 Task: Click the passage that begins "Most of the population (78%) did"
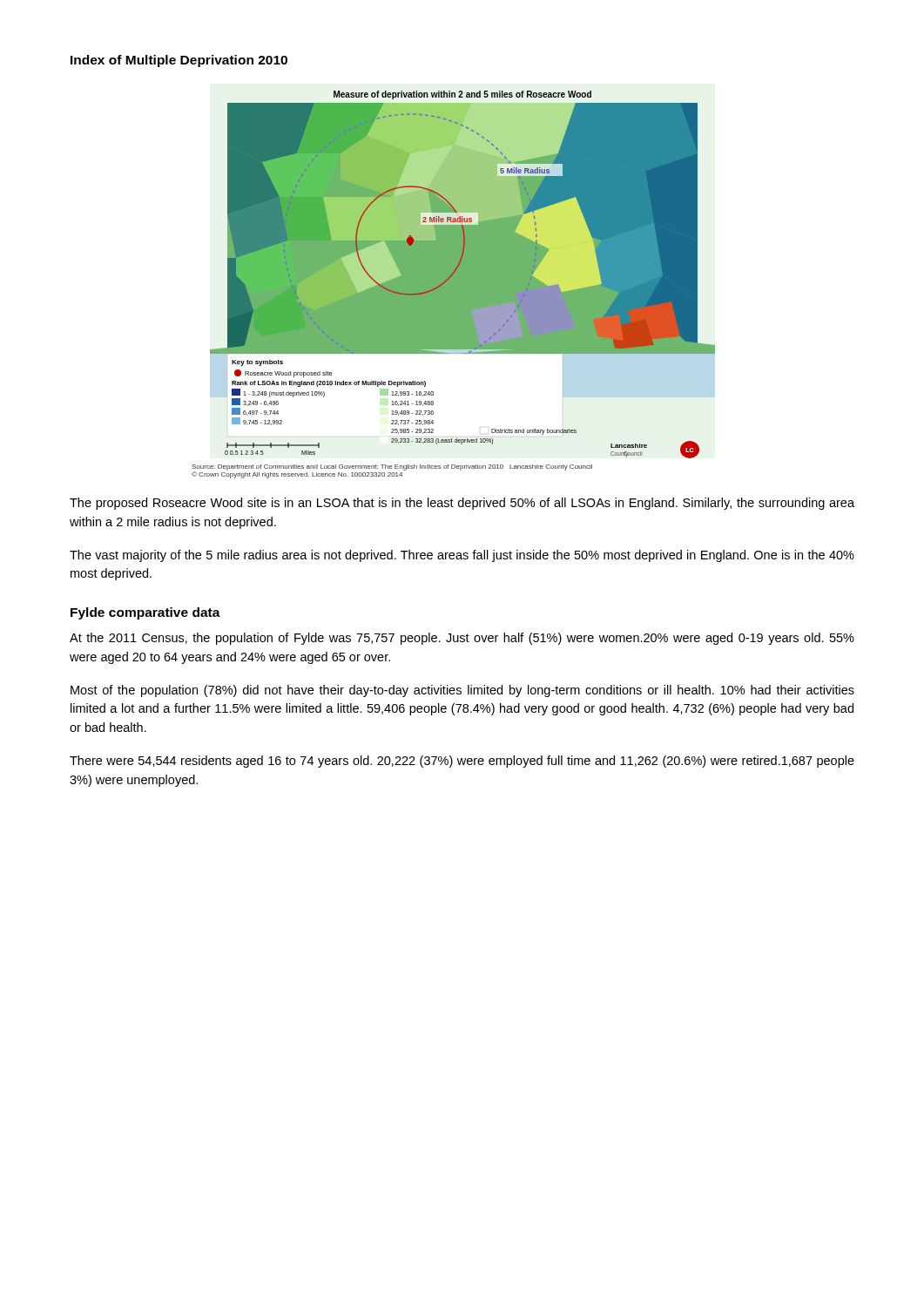[x=462, y=709]
